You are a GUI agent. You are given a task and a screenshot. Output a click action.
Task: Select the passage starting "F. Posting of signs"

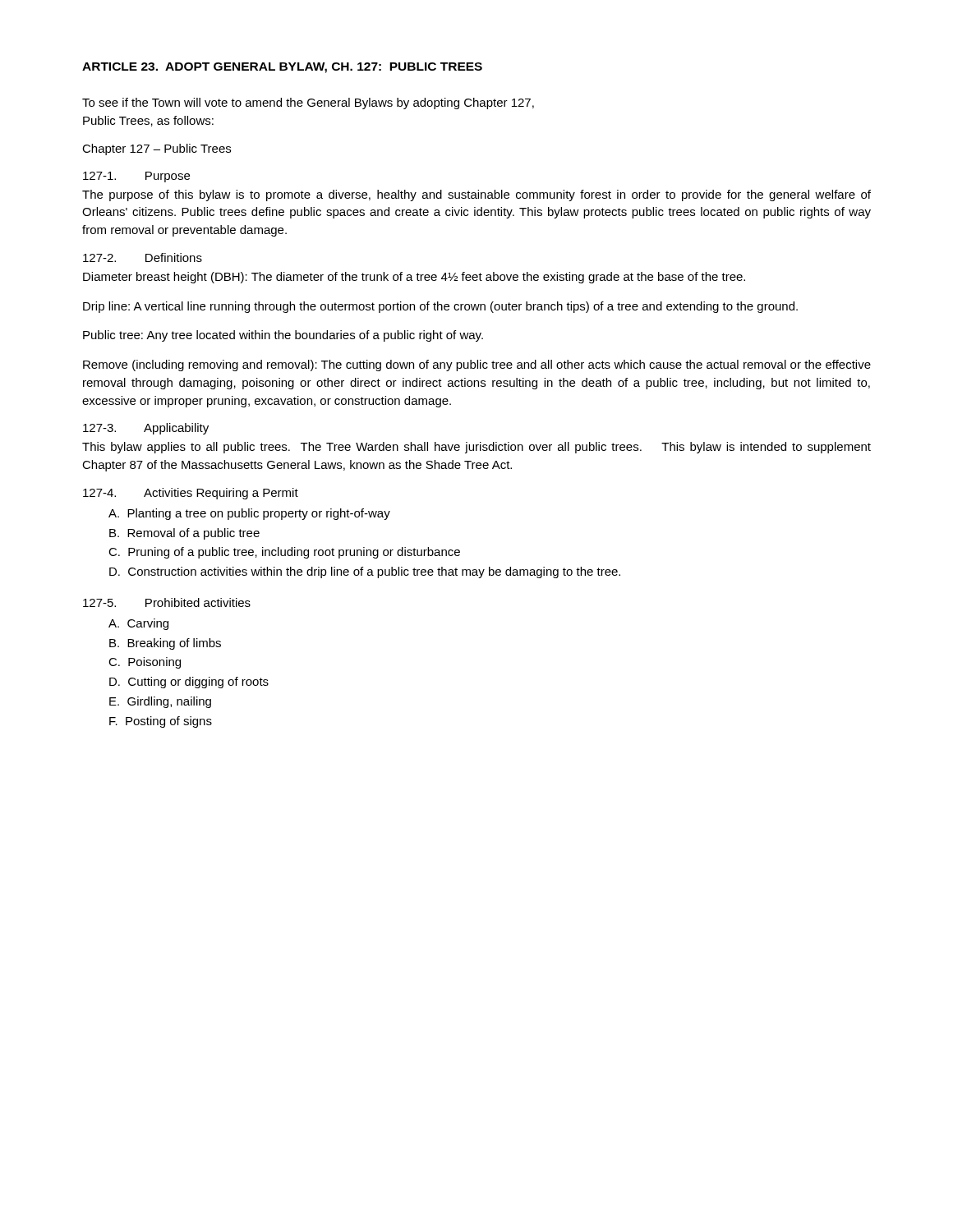160,720
